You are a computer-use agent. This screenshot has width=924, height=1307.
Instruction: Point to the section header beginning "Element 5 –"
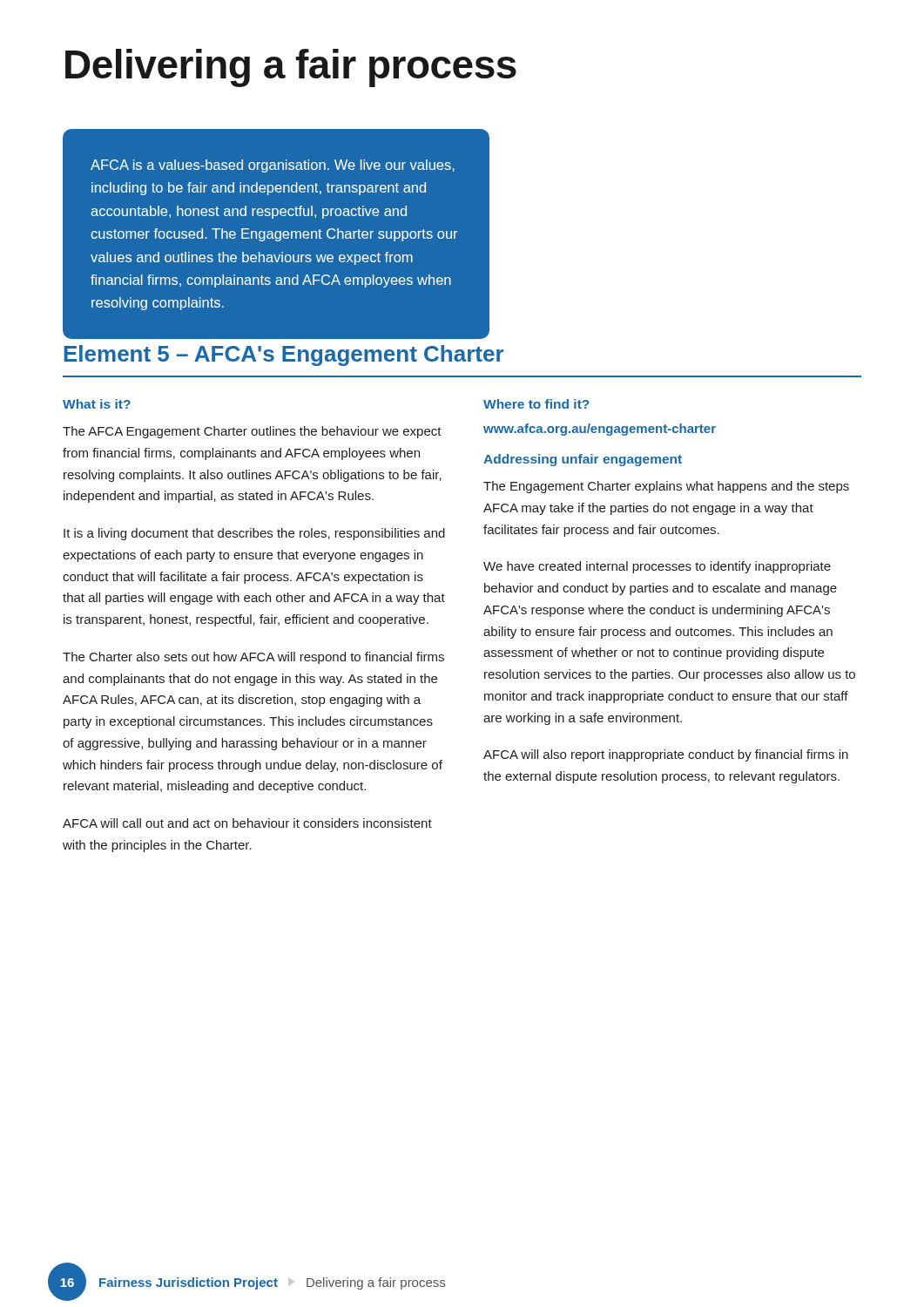(283, 354)
